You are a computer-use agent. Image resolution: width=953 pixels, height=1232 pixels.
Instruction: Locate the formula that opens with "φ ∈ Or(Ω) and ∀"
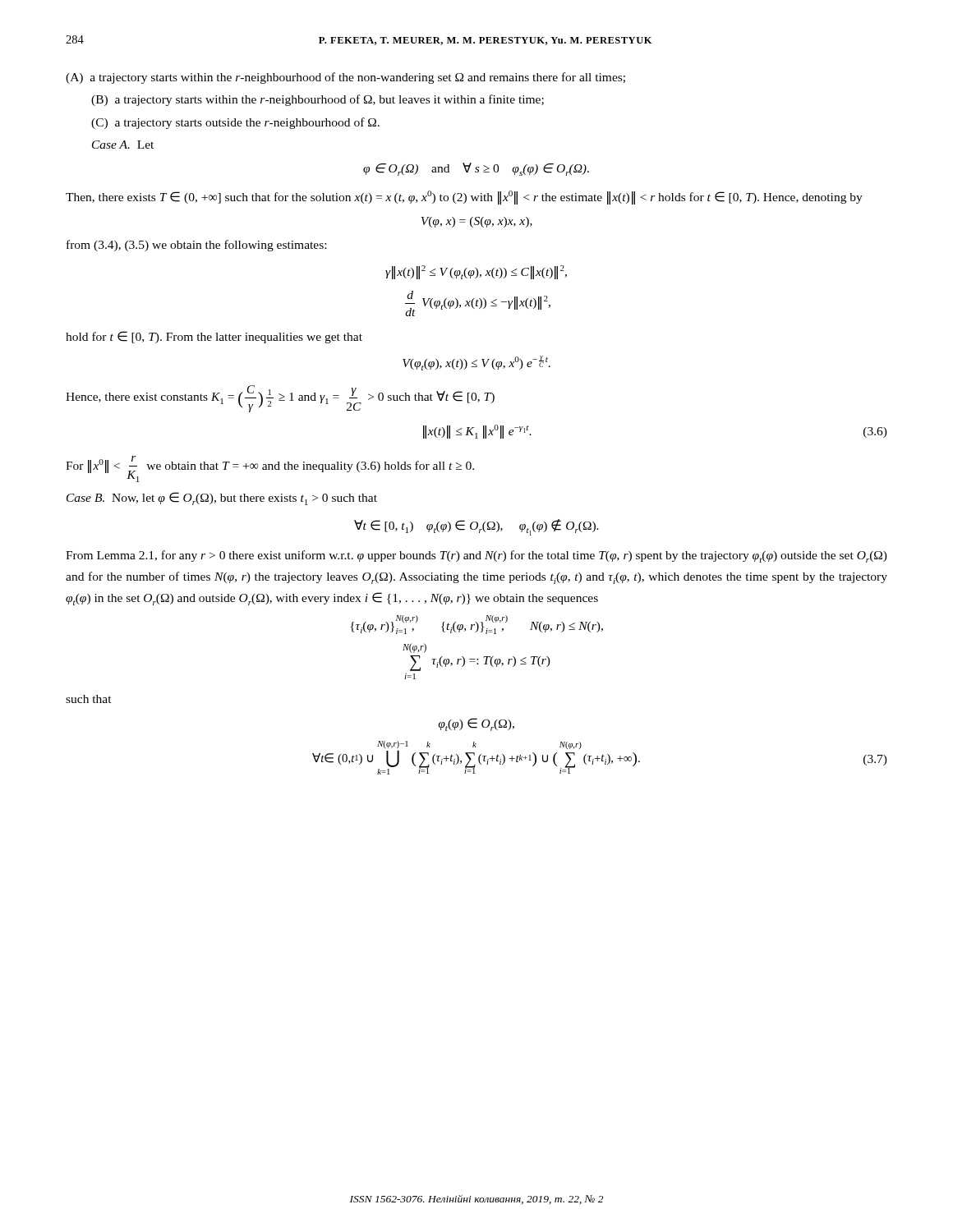pyautogui.click(x=476, y=169)
